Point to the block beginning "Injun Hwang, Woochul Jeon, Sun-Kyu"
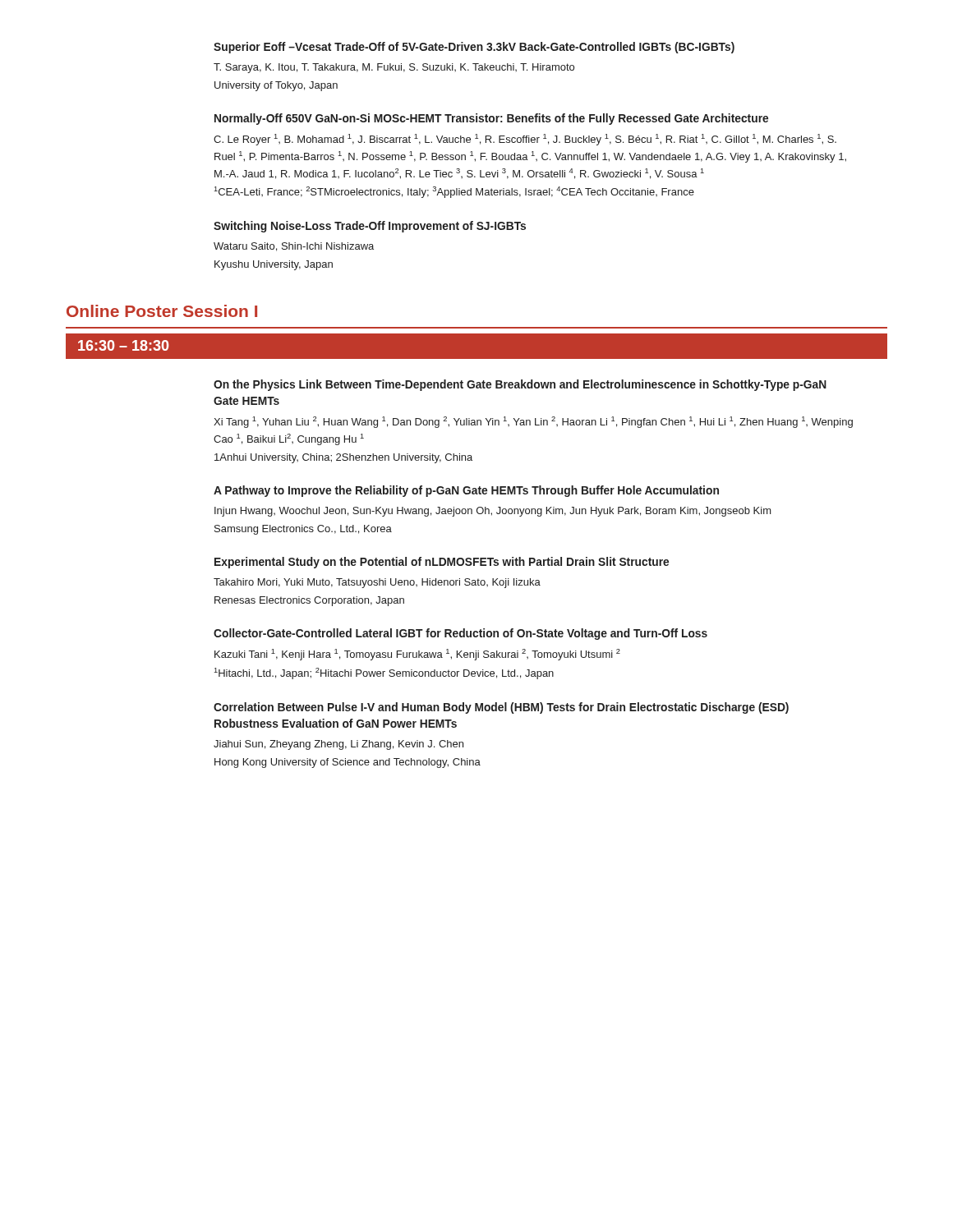Screen dimensions: 1232x953 [x=493, y=511]
